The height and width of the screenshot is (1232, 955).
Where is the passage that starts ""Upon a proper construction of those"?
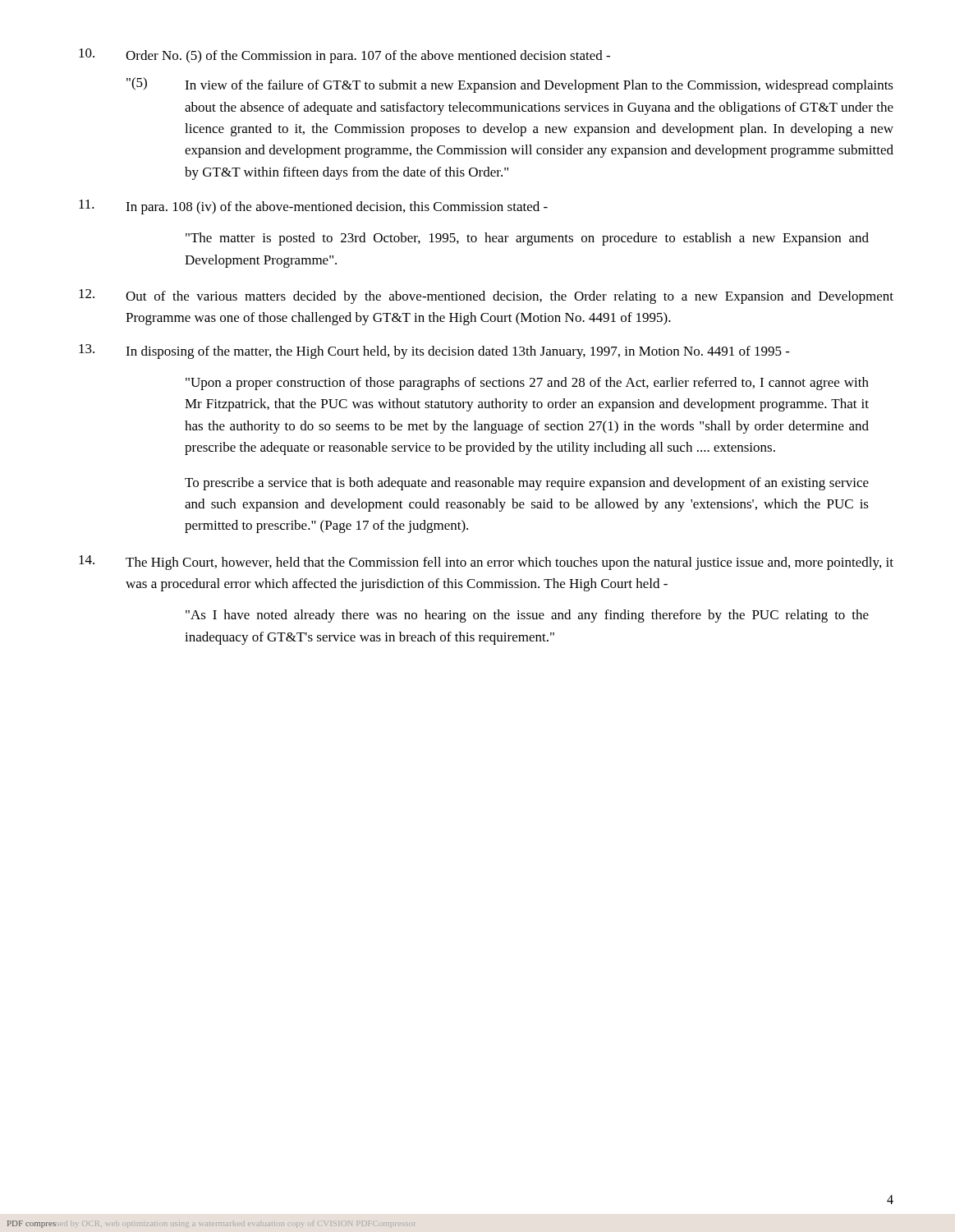(527, 415)
